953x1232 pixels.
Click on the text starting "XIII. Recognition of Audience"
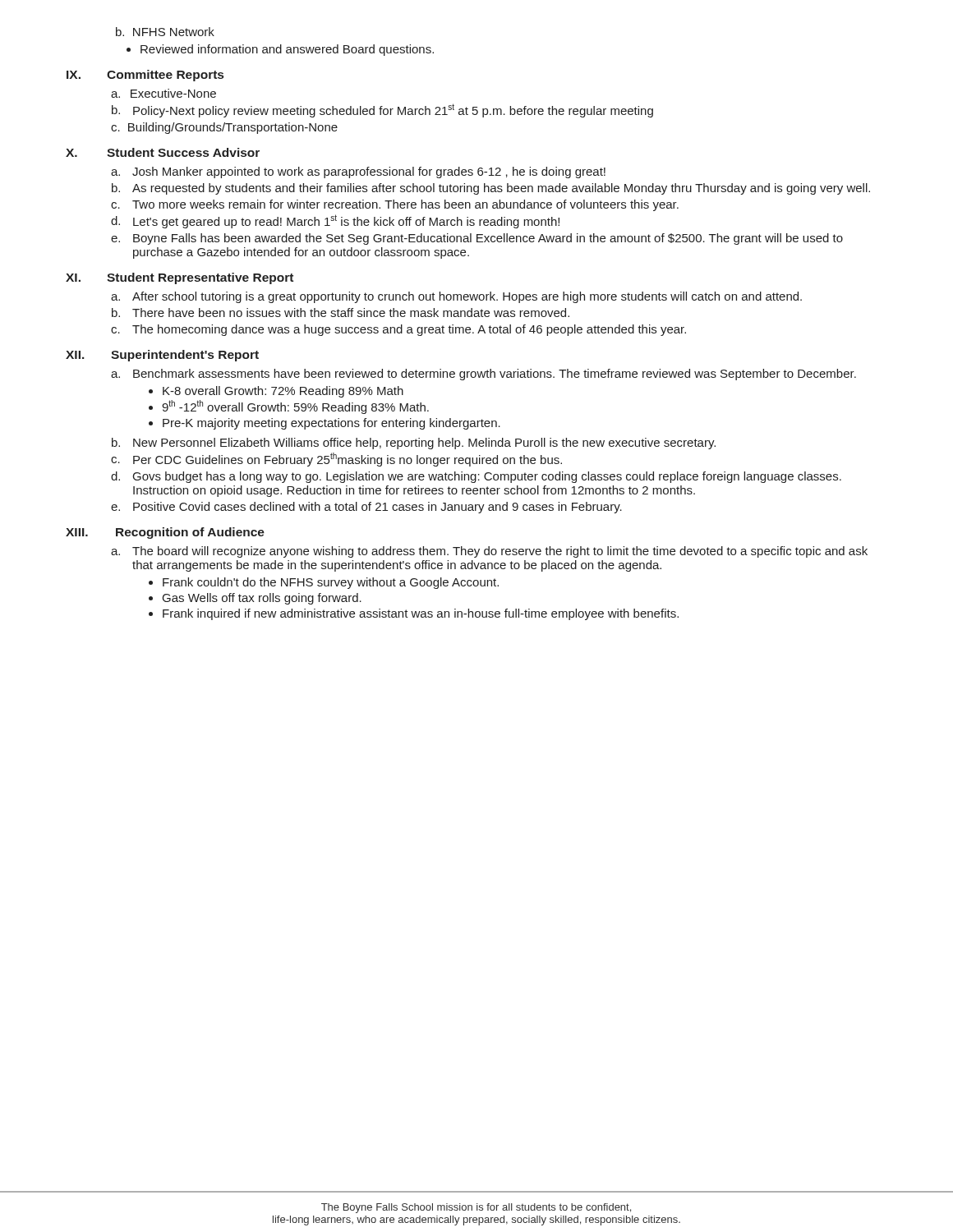pyautogui.click(x=165, y=532)
